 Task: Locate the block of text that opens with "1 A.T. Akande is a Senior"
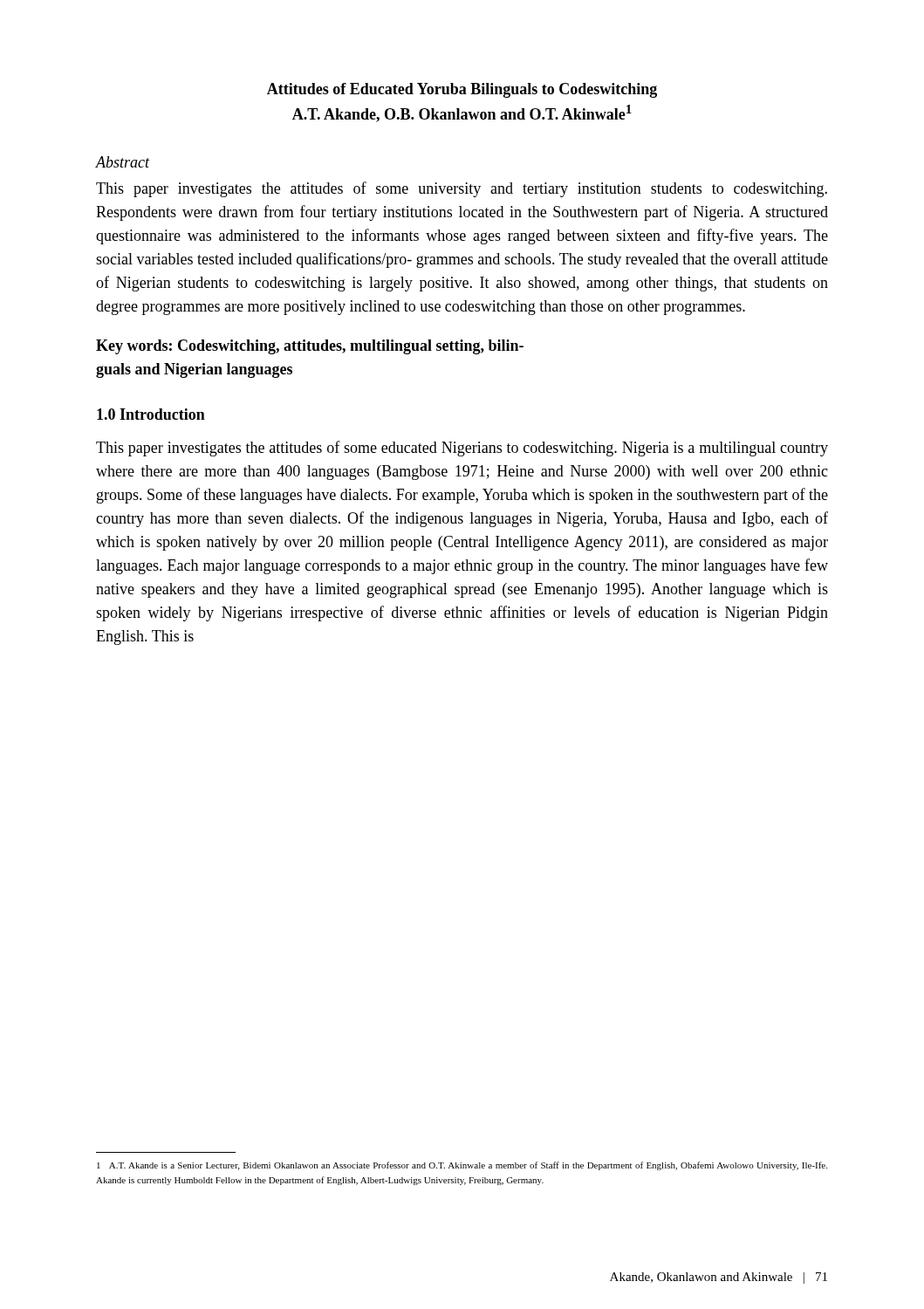(462, 1172)
